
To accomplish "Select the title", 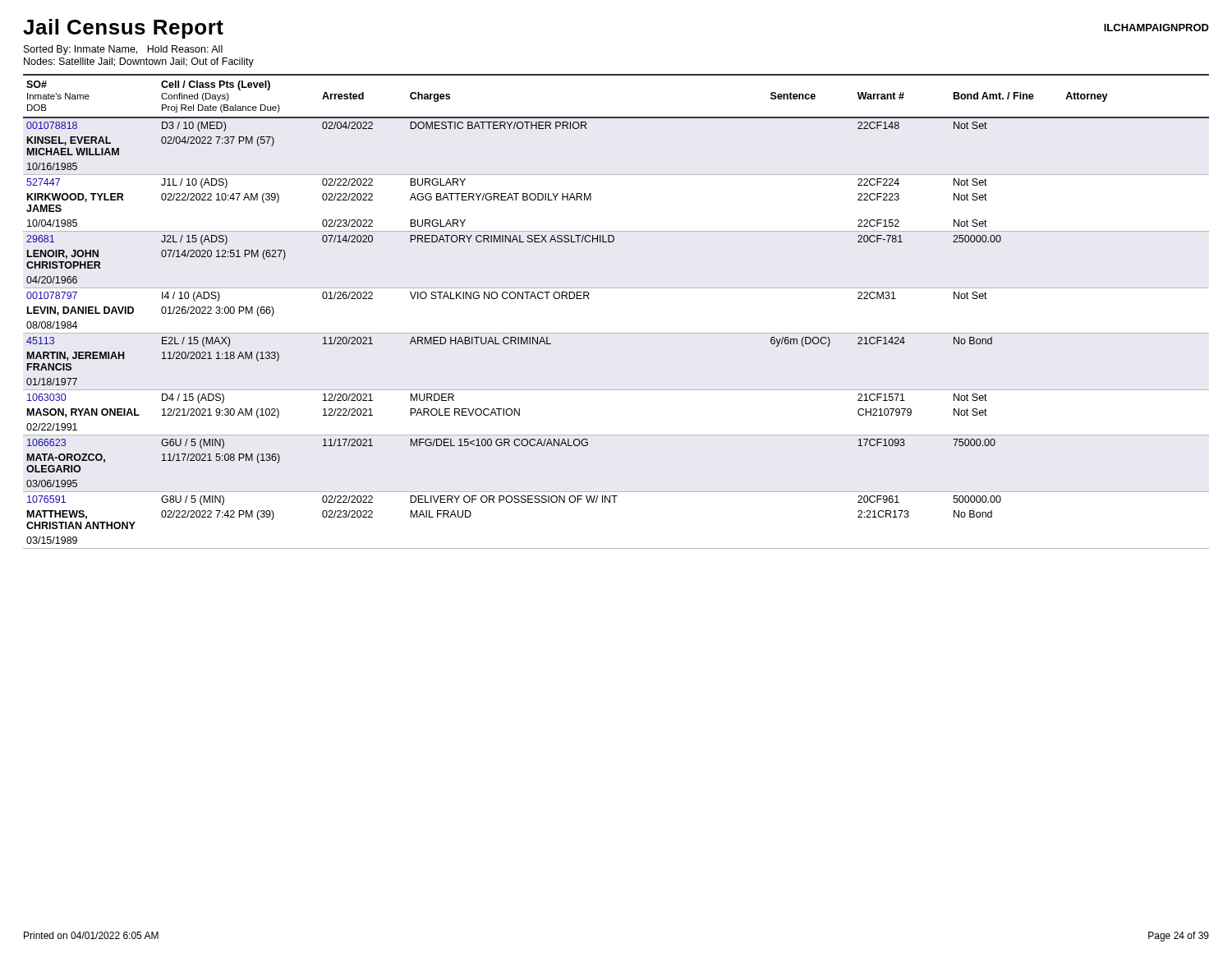I will click(123, 27).
